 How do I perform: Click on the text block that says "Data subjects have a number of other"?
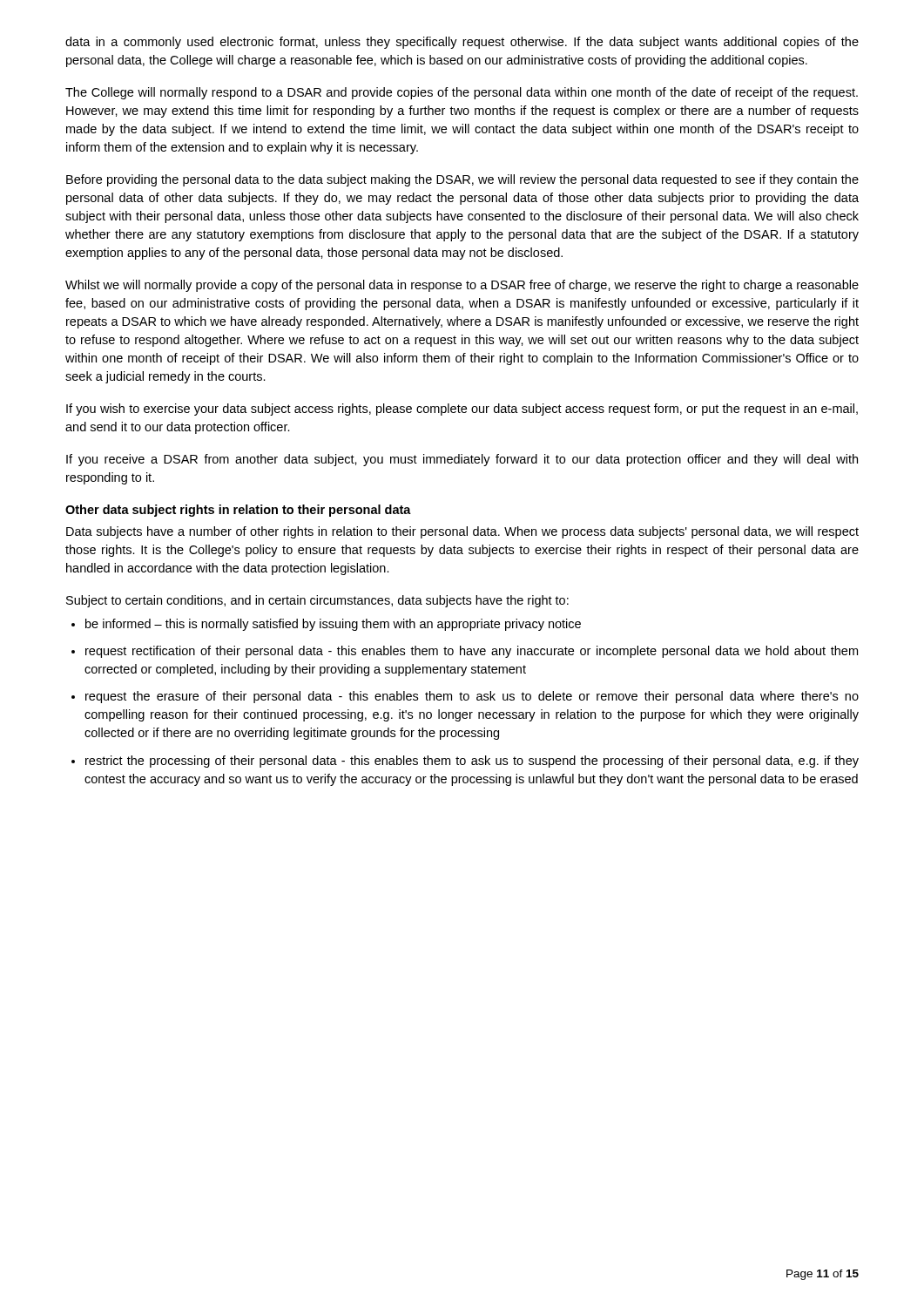point(462,550)
